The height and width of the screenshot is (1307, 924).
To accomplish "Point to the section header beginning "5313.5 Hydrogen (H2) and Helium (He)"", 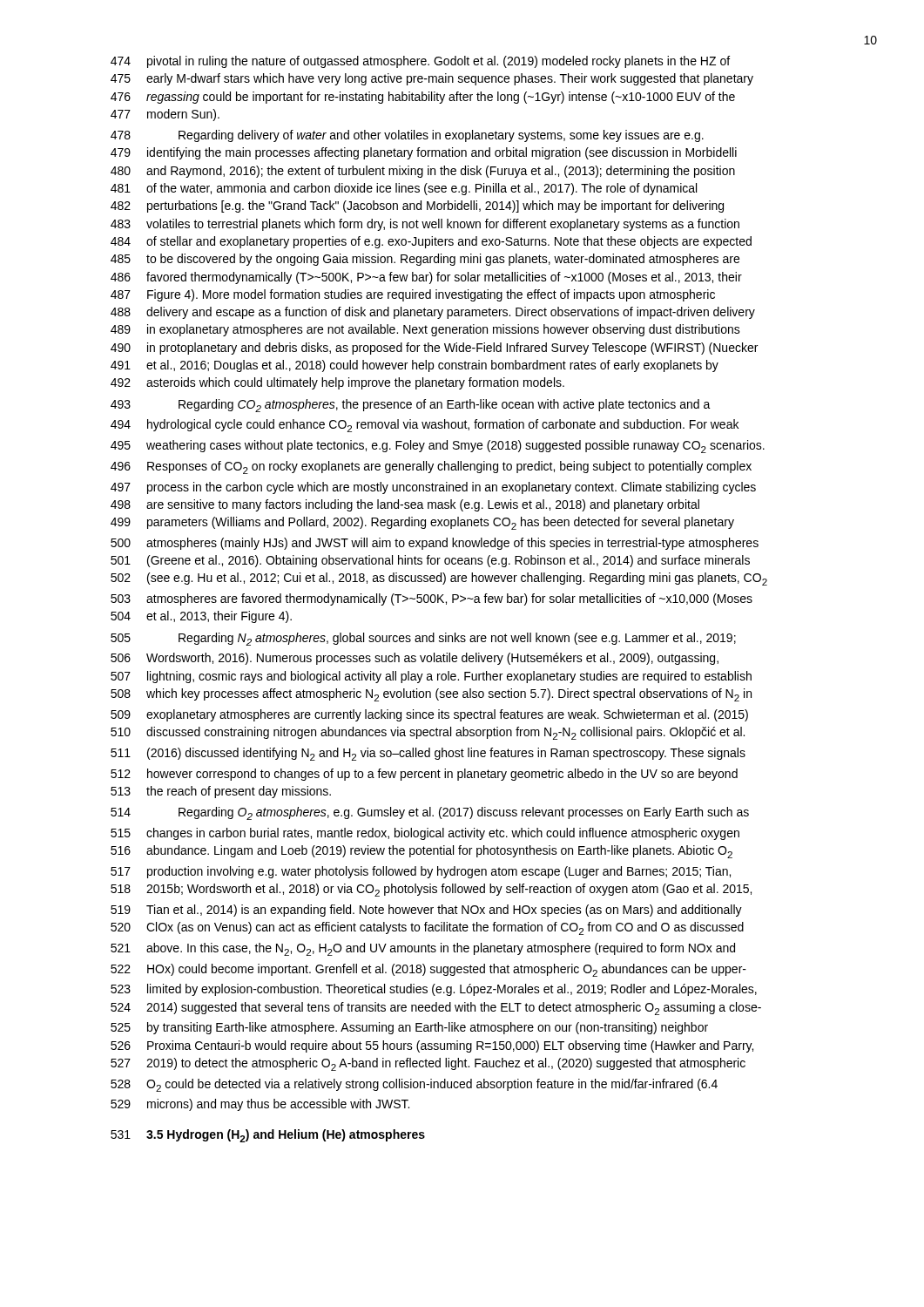I will [x=268, y=1136].
